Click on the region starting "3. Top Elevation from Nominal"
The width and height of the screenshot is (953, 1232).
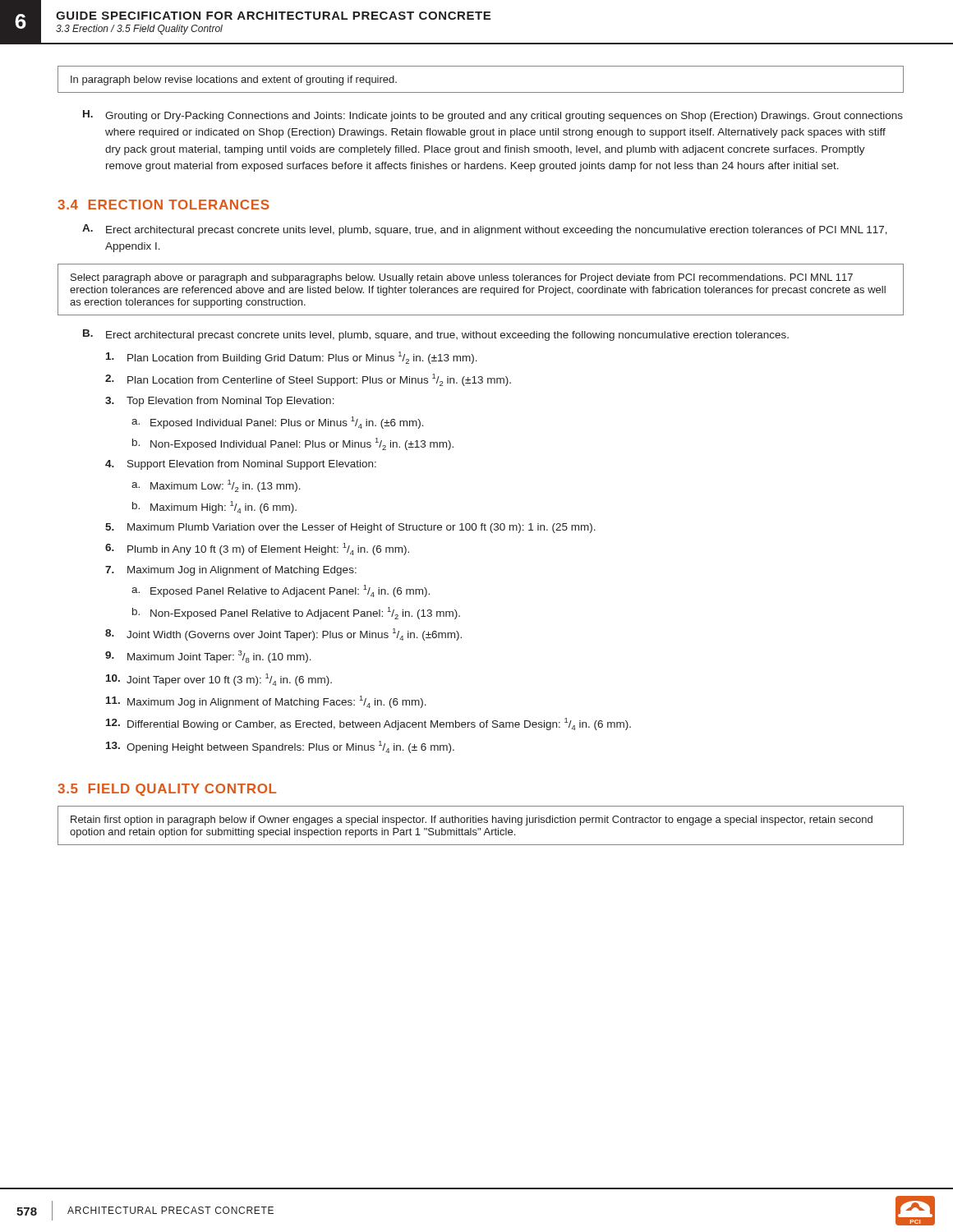tap(220, 402)
